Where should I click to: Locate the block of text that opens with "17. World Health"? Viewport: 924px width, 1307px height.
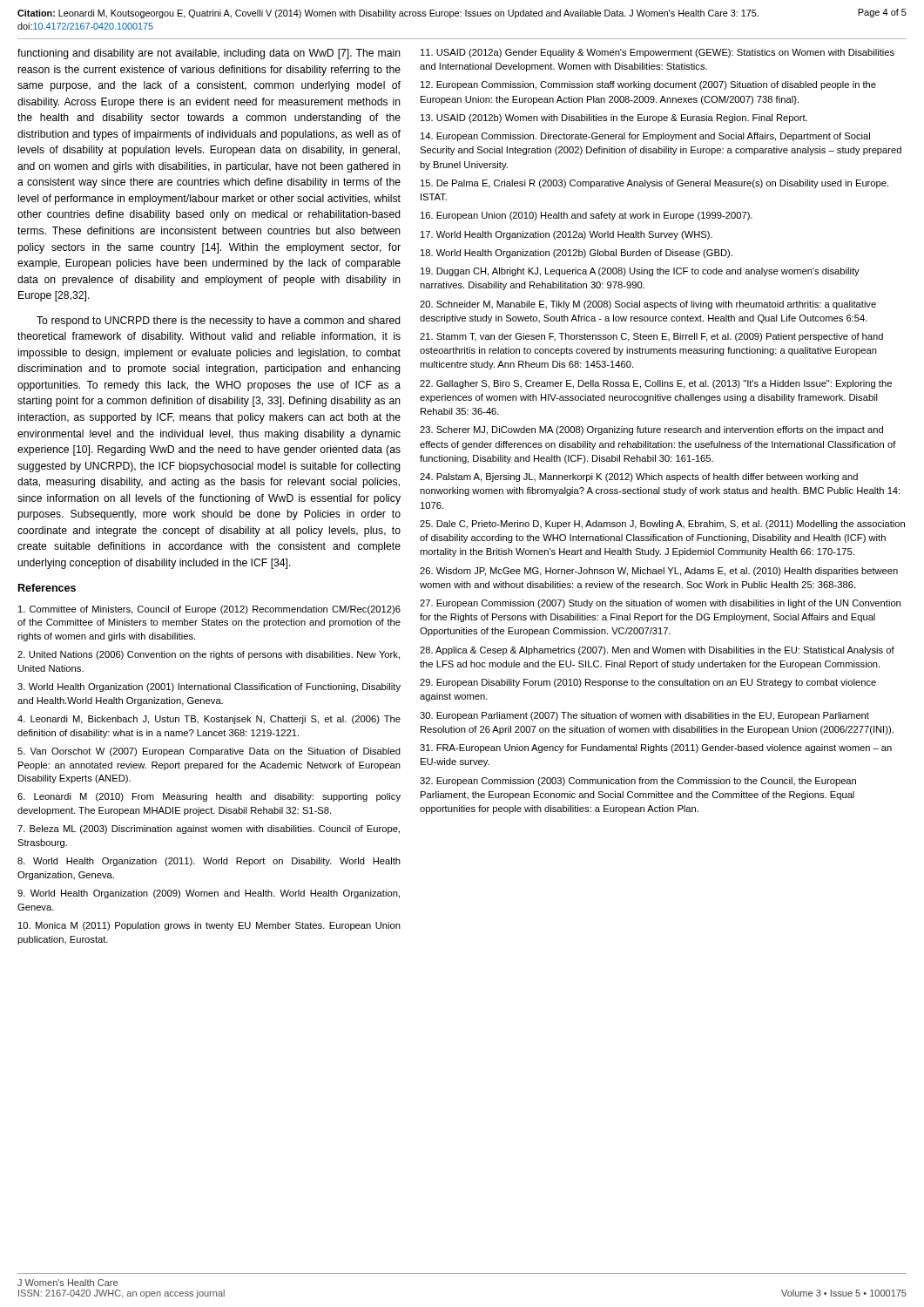[x=566, y=234]
